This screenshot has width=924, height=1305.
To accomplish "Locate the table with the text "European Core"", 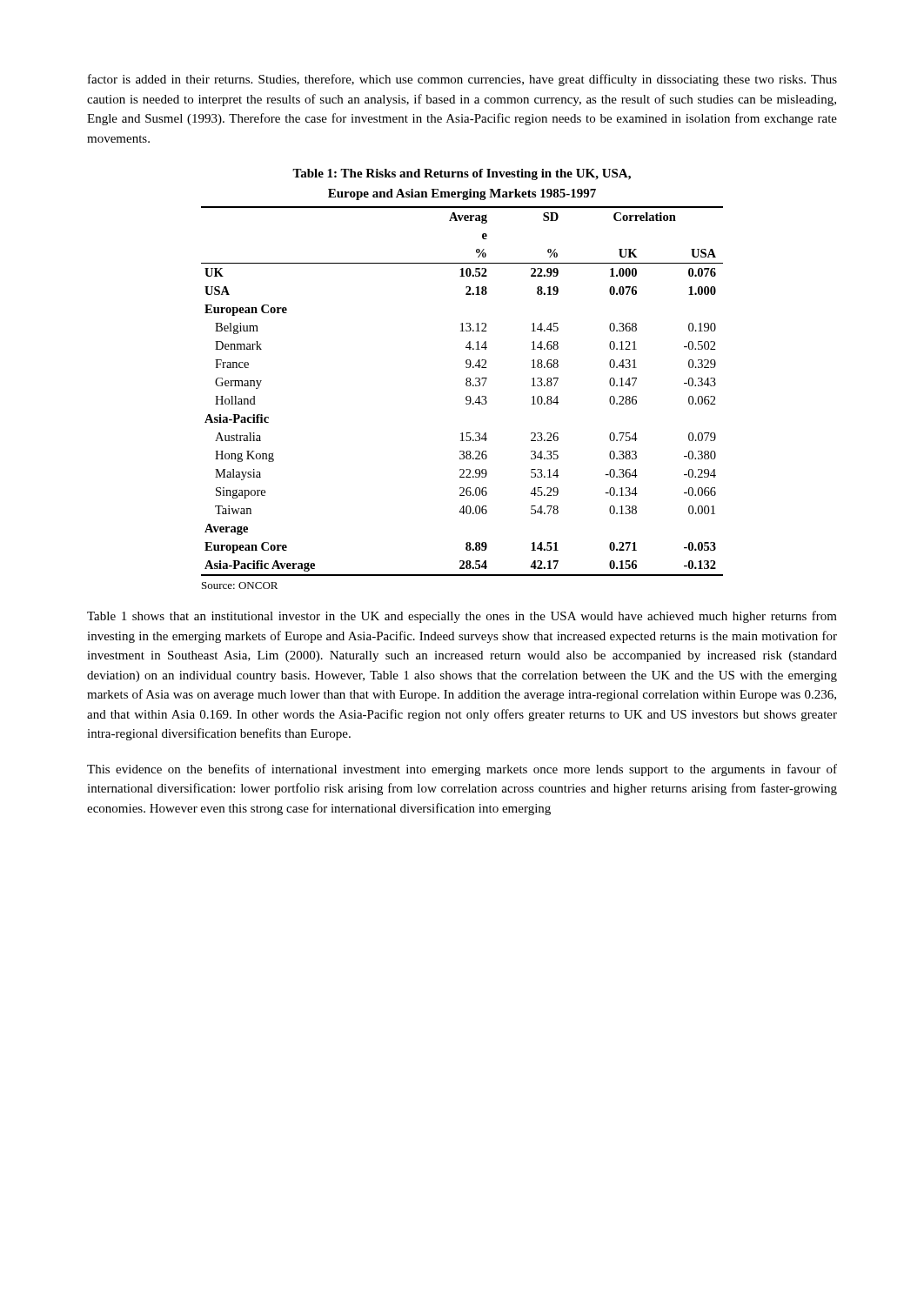I will (x=462, y=391).
